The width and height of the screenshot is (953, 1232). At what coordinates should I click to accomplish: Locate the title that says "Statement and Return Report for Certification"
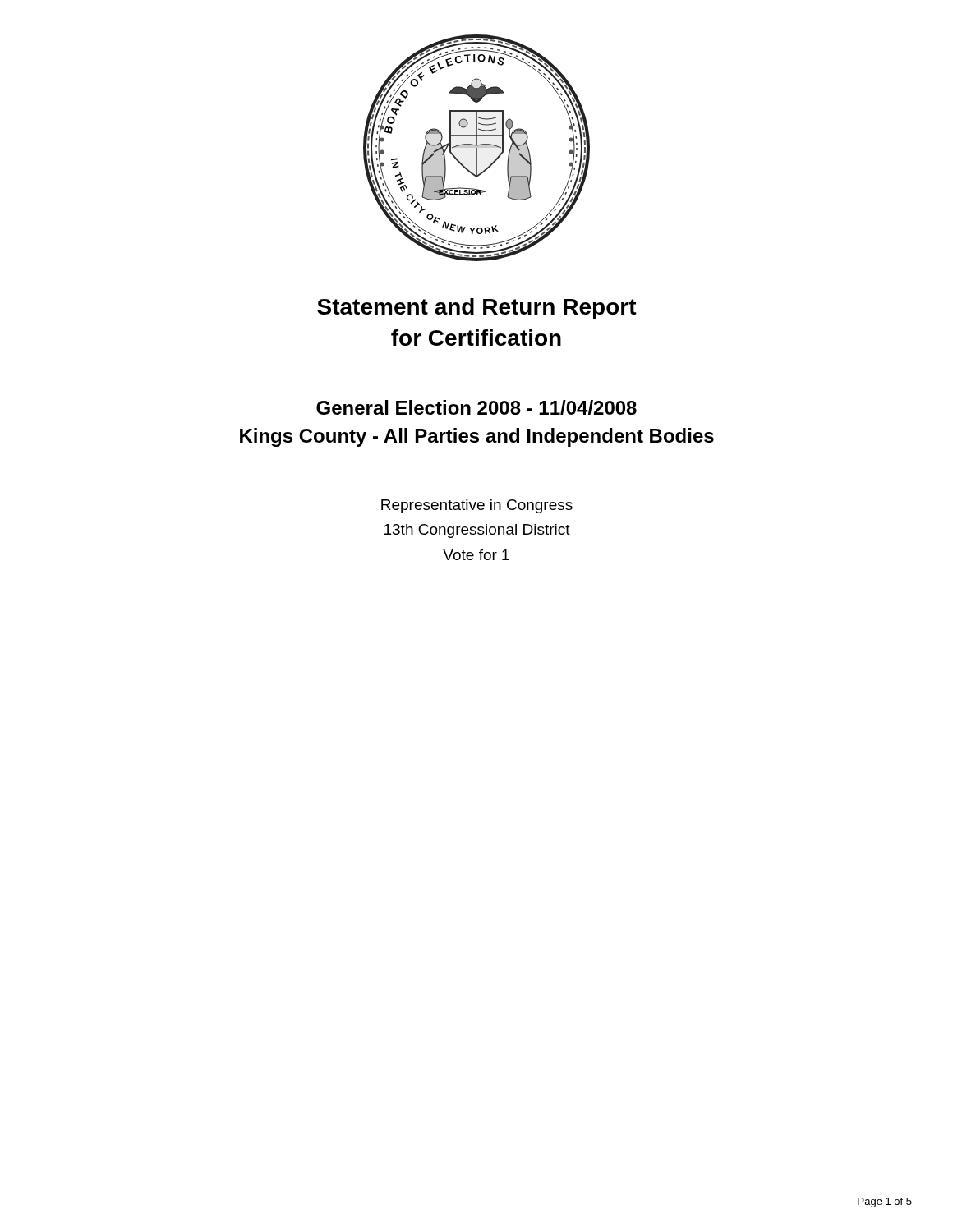tap(476, 323)
